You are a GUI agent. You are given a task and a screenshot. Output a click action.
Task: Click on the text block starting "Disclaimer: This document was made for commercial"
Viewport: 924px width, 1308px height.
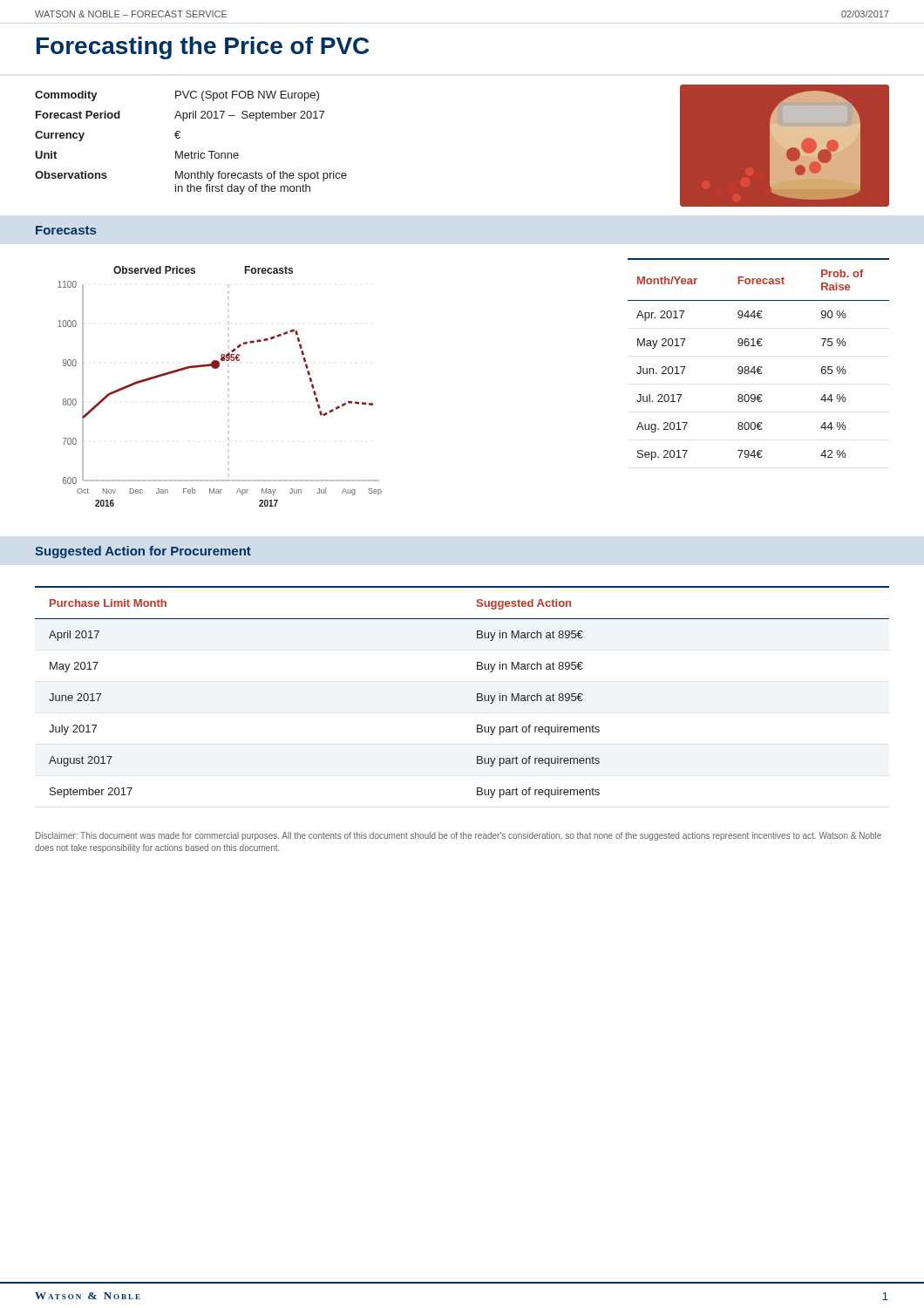coord(458,842)
